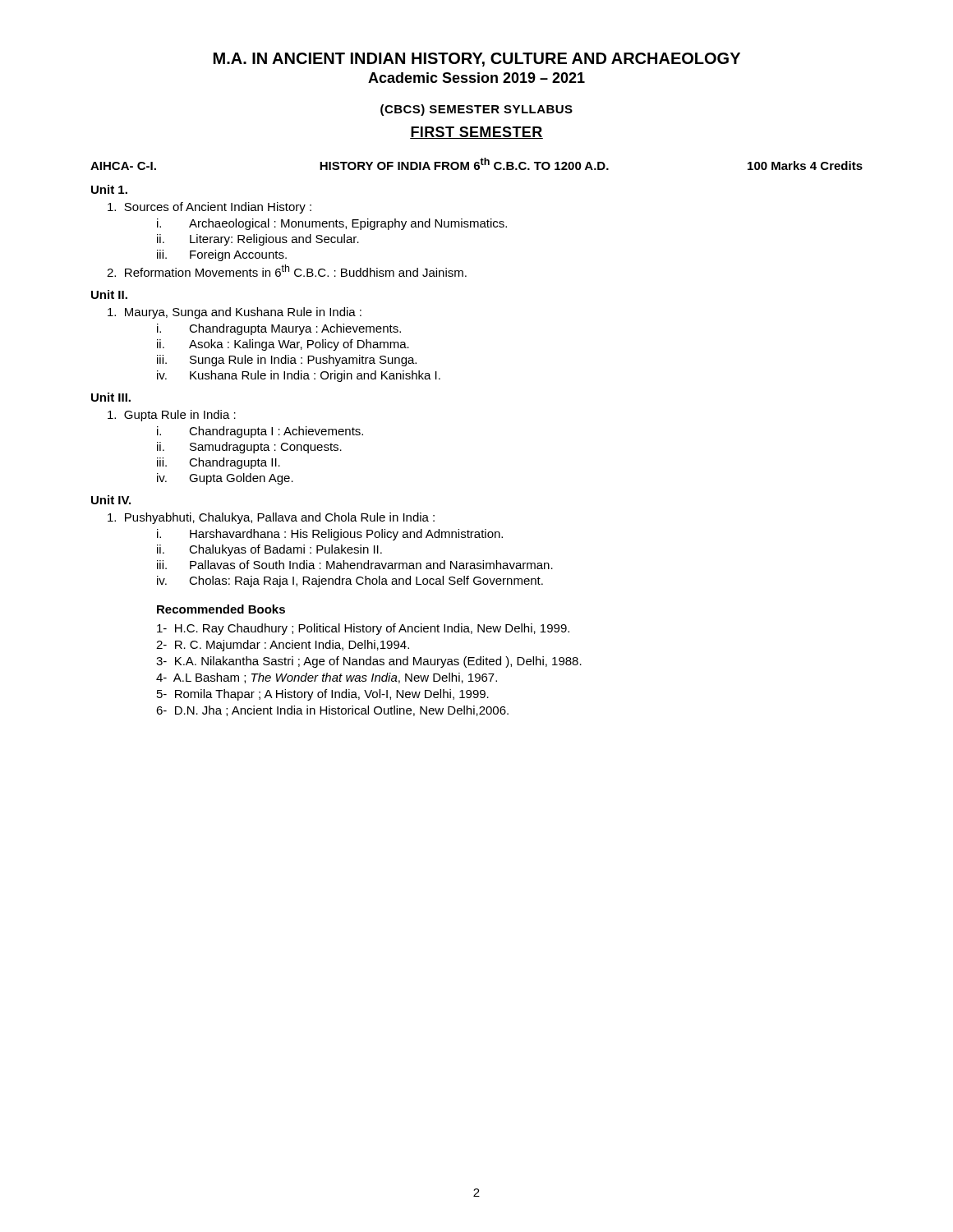Viewport: 953px width, 1232px height.
Task: Locate the text "FIRST SEMESTER"
Action: pyautogui.click(x=476, y=132)
